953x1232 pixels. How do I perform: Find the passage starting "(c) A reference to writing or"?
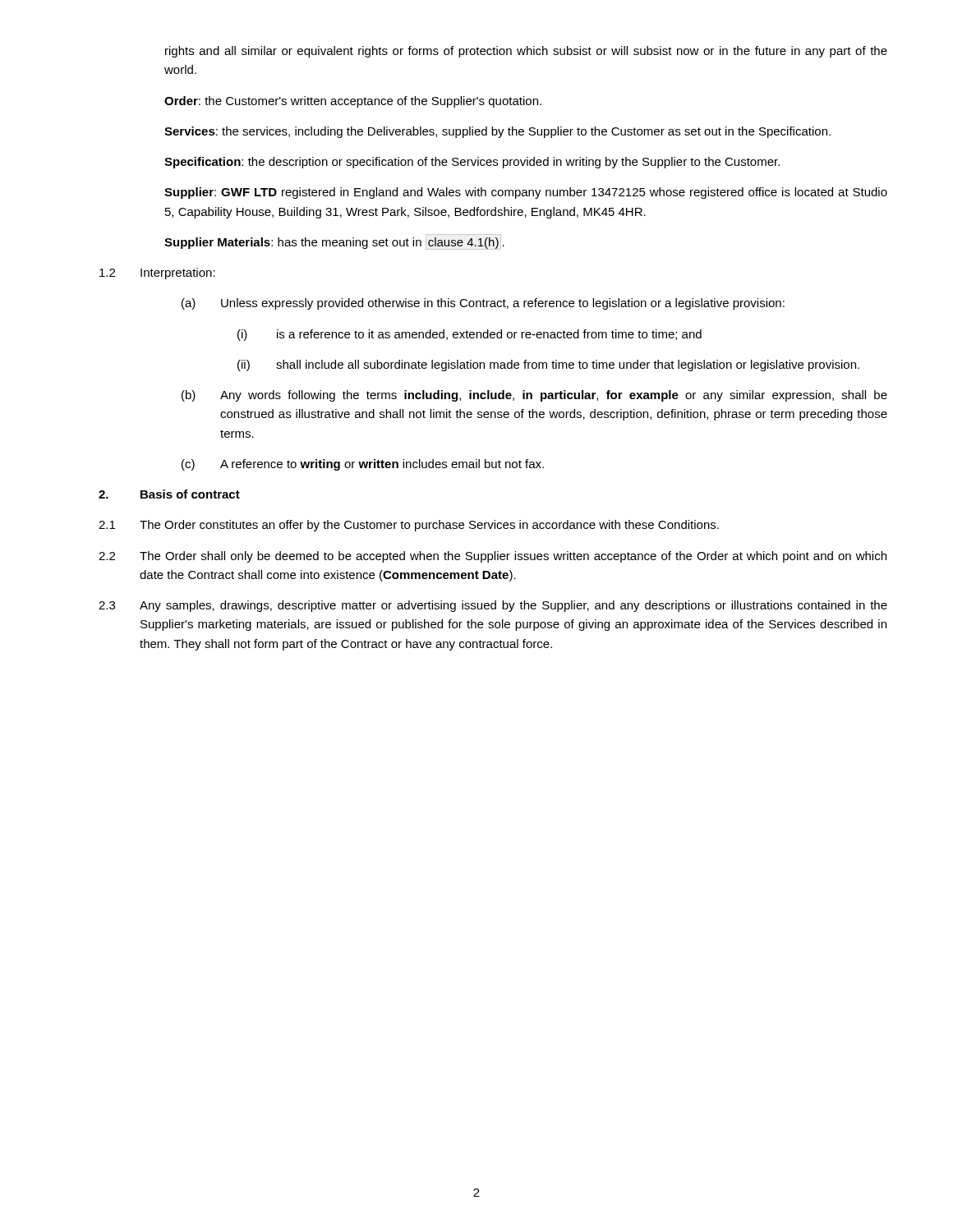point(534,464)
